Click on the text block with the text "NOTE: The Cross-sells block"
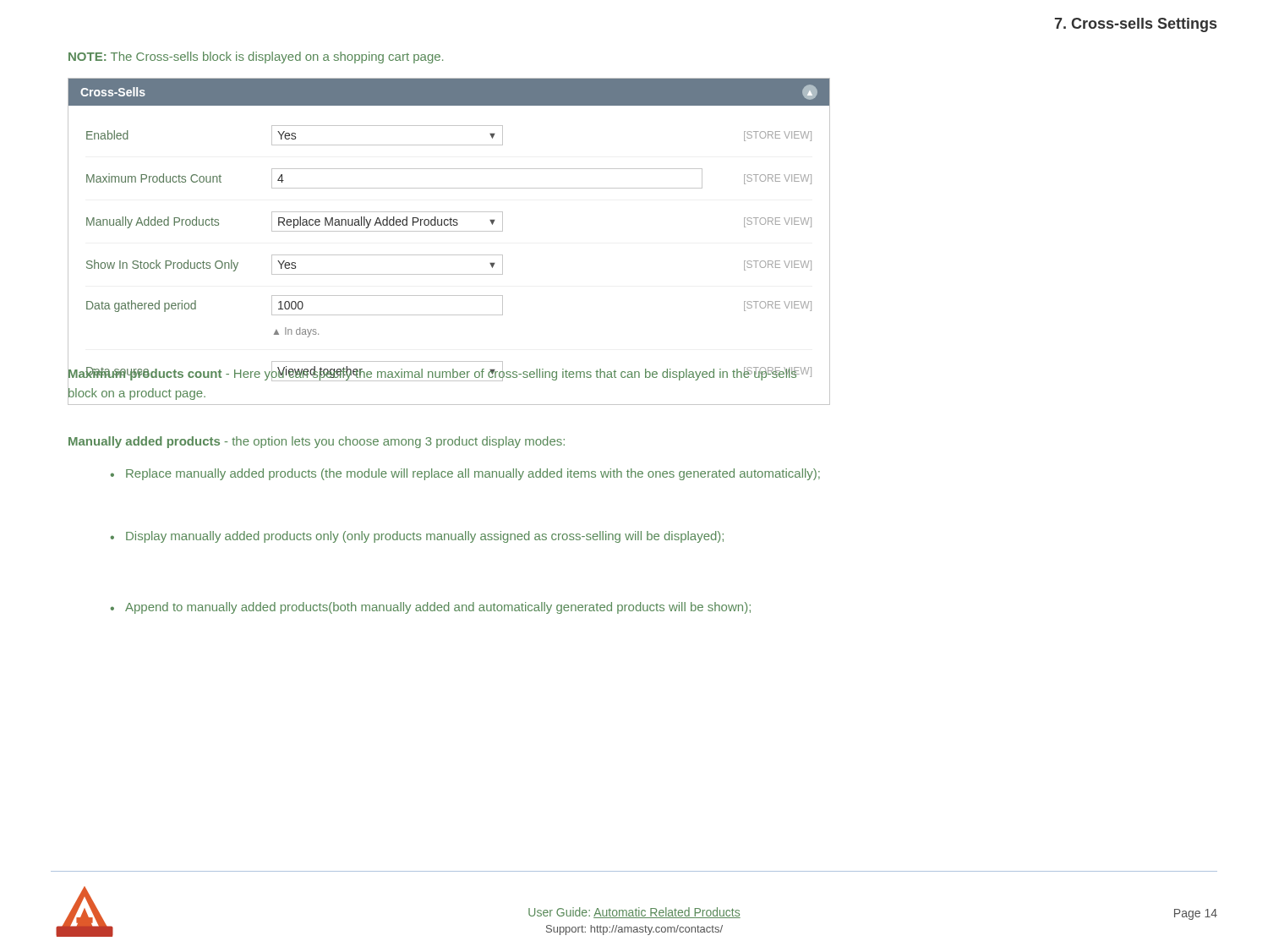The width and height of the screenshot is (1268, 952). tap(256, 56)
